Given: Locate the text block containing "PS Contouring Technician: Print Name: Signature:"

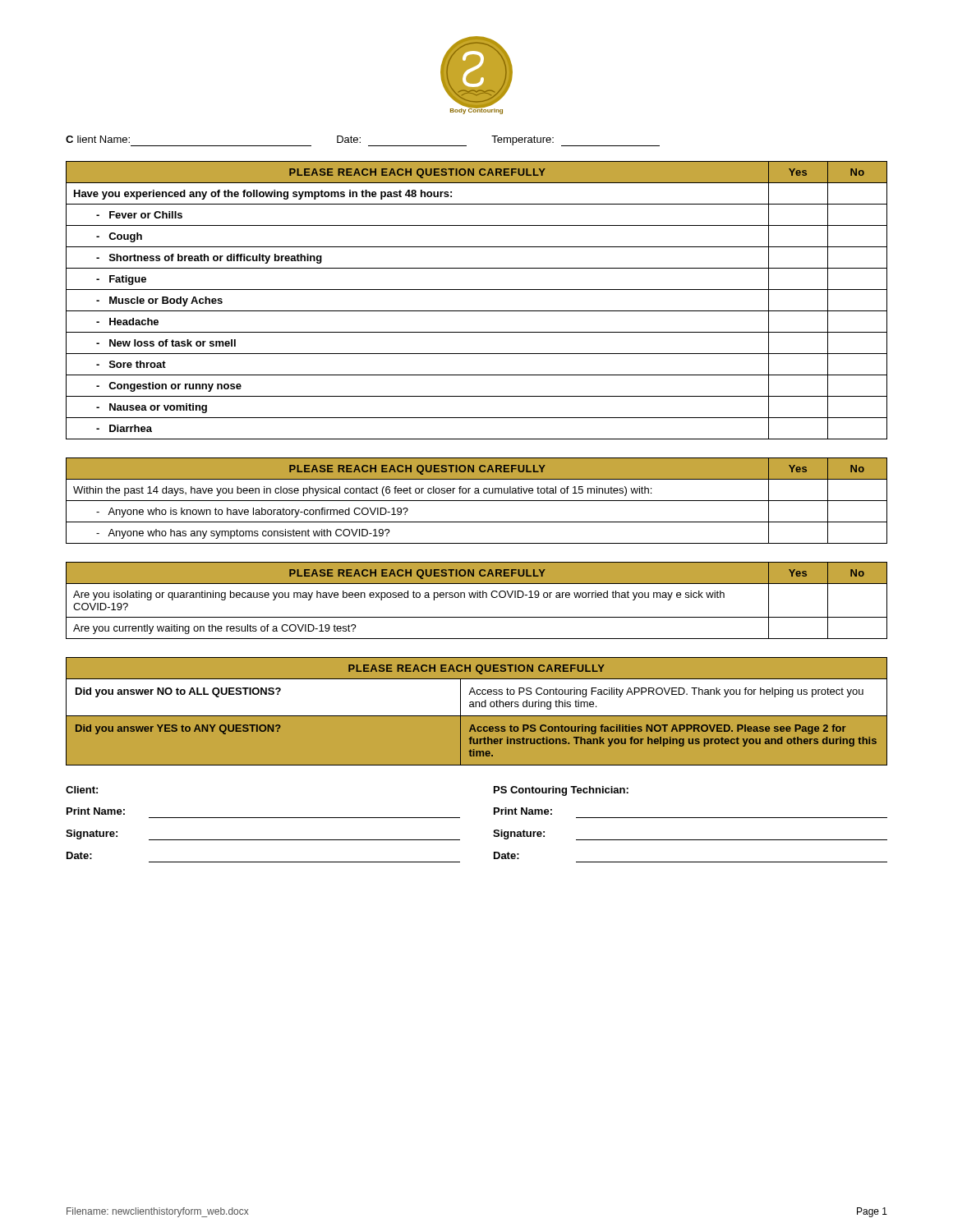Looking at the screenshot, I should 690,823.
